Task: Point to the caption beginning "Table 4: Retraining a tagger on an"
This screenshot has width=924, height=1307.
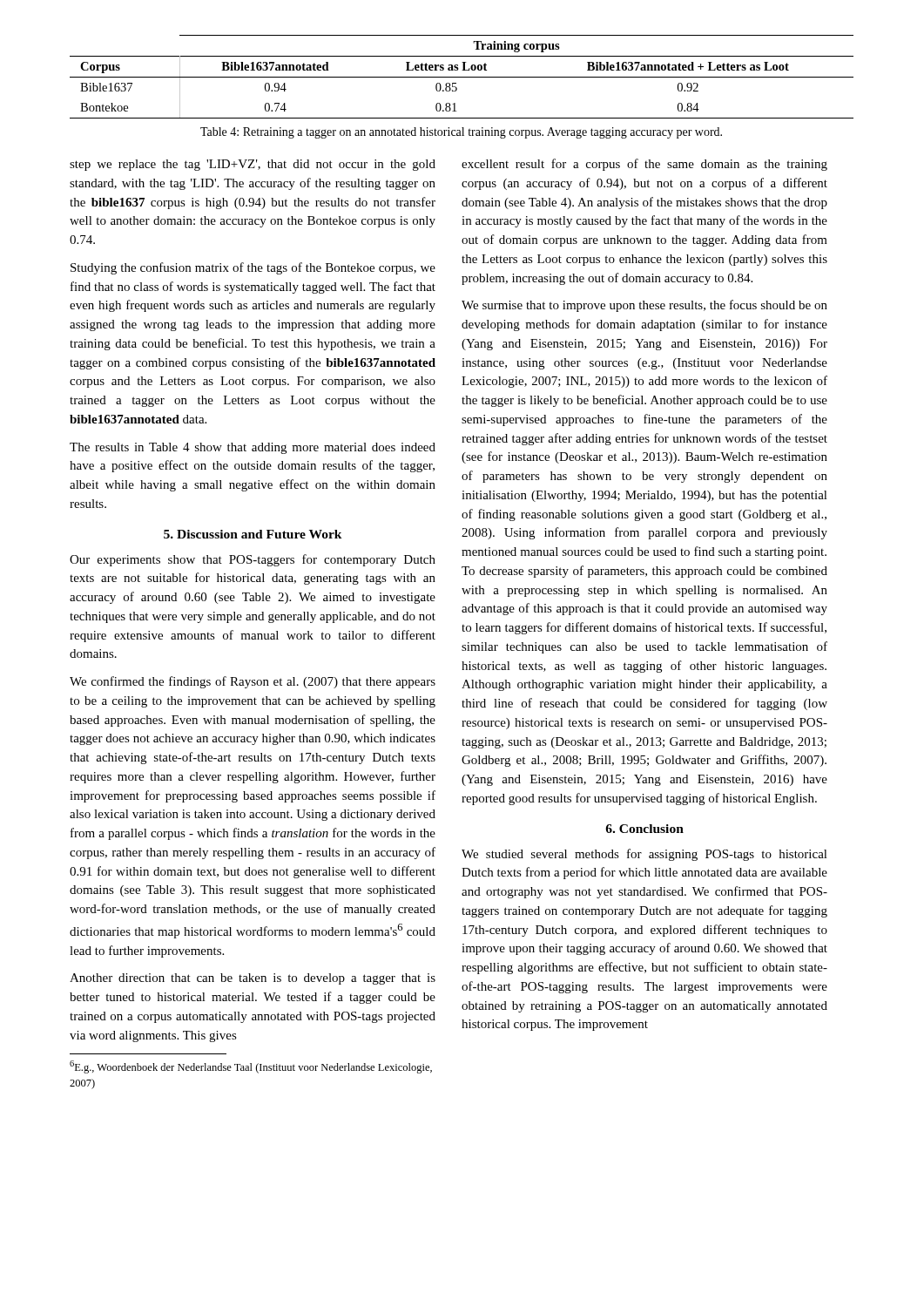Action: pyautogui.click(x=462, y=132)
